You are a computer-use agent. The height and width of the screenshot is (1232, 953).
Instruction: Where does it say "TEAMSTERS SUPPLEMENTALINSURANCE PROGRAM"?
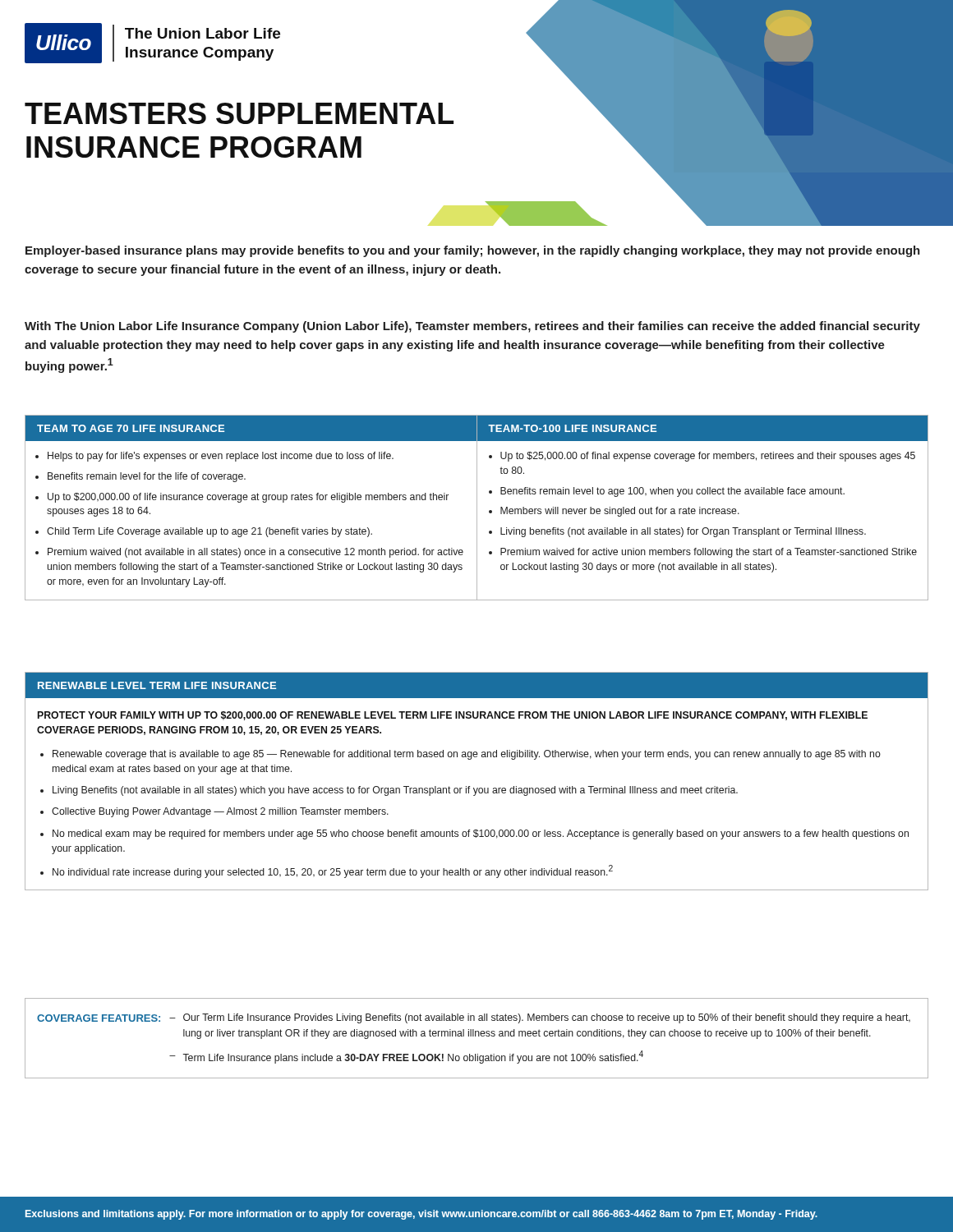(279, 131)
